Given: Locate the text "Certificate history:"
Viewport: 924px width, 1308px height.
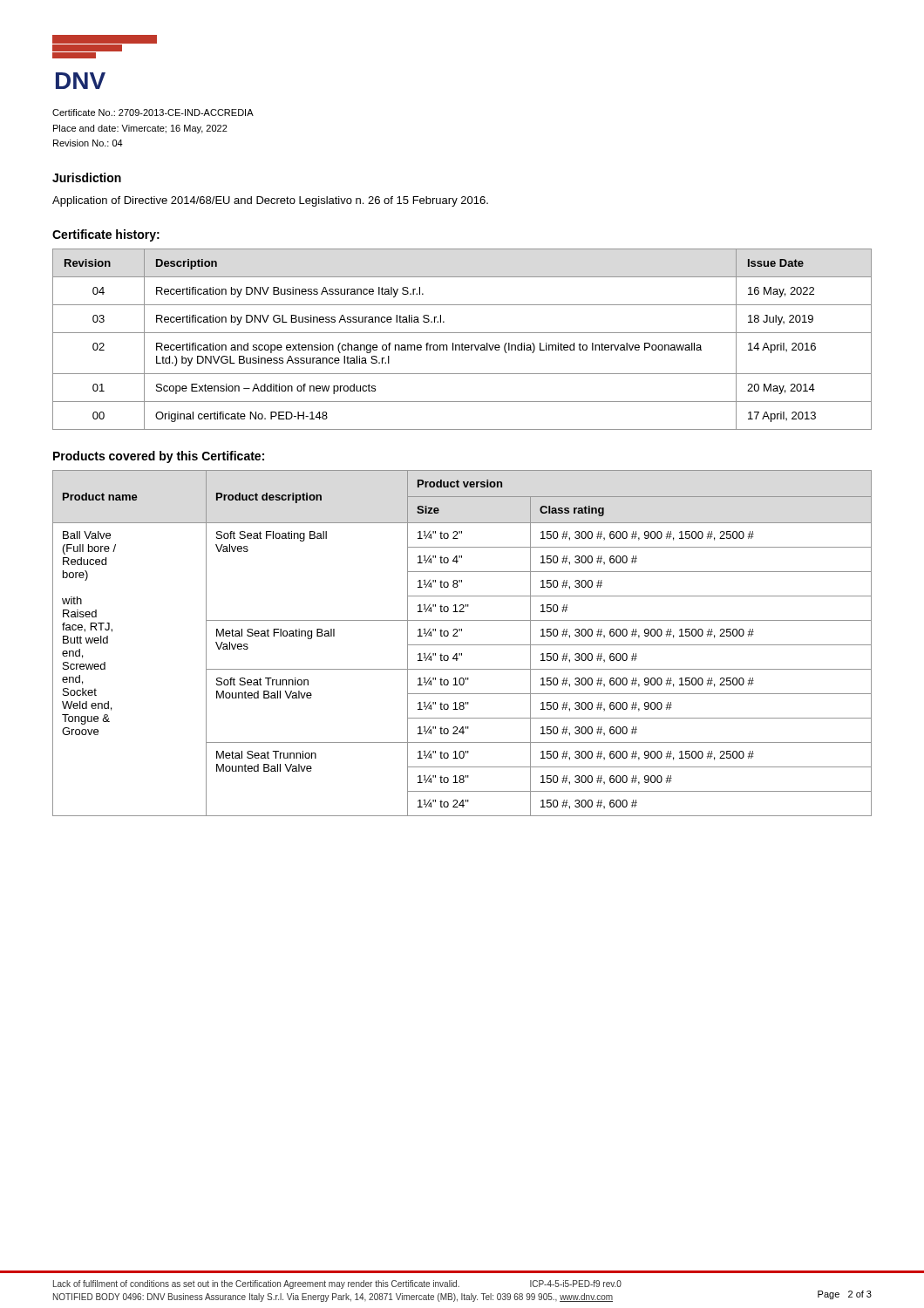Looking at the screenshot, I should [106, 235].
